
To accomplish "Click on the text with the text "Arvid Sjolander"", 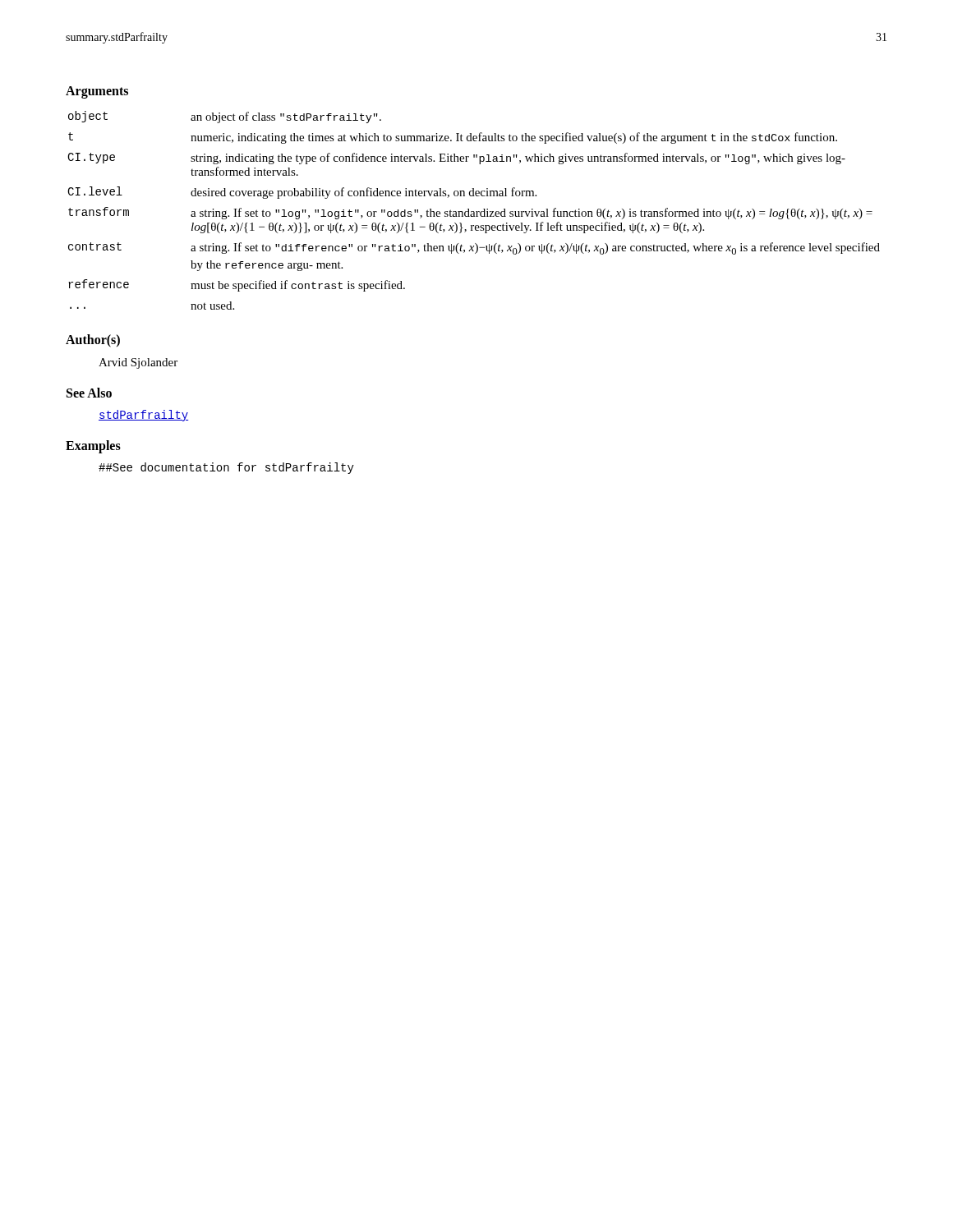I will coord(138,362).
